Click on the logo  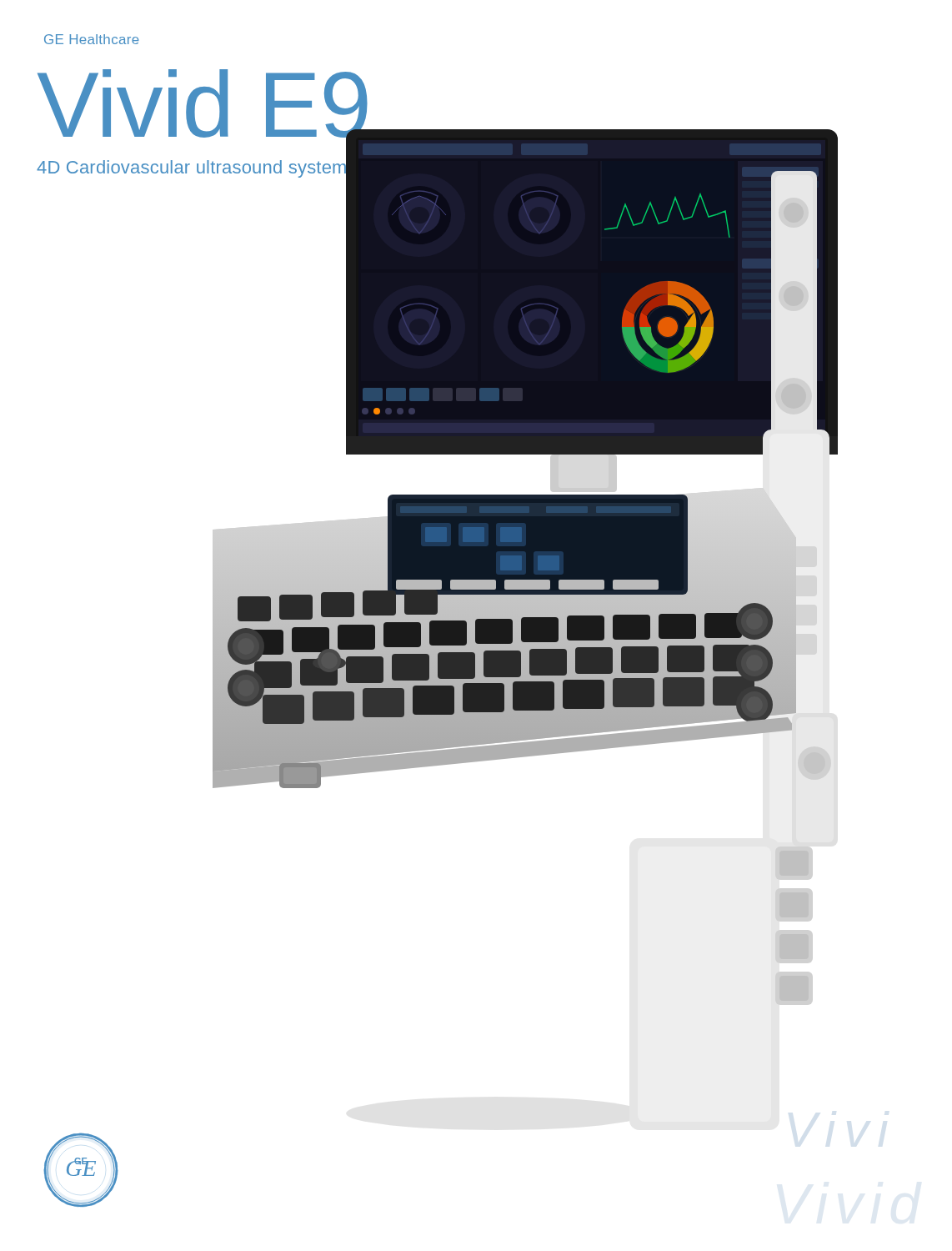click(x=81, y=1170)
